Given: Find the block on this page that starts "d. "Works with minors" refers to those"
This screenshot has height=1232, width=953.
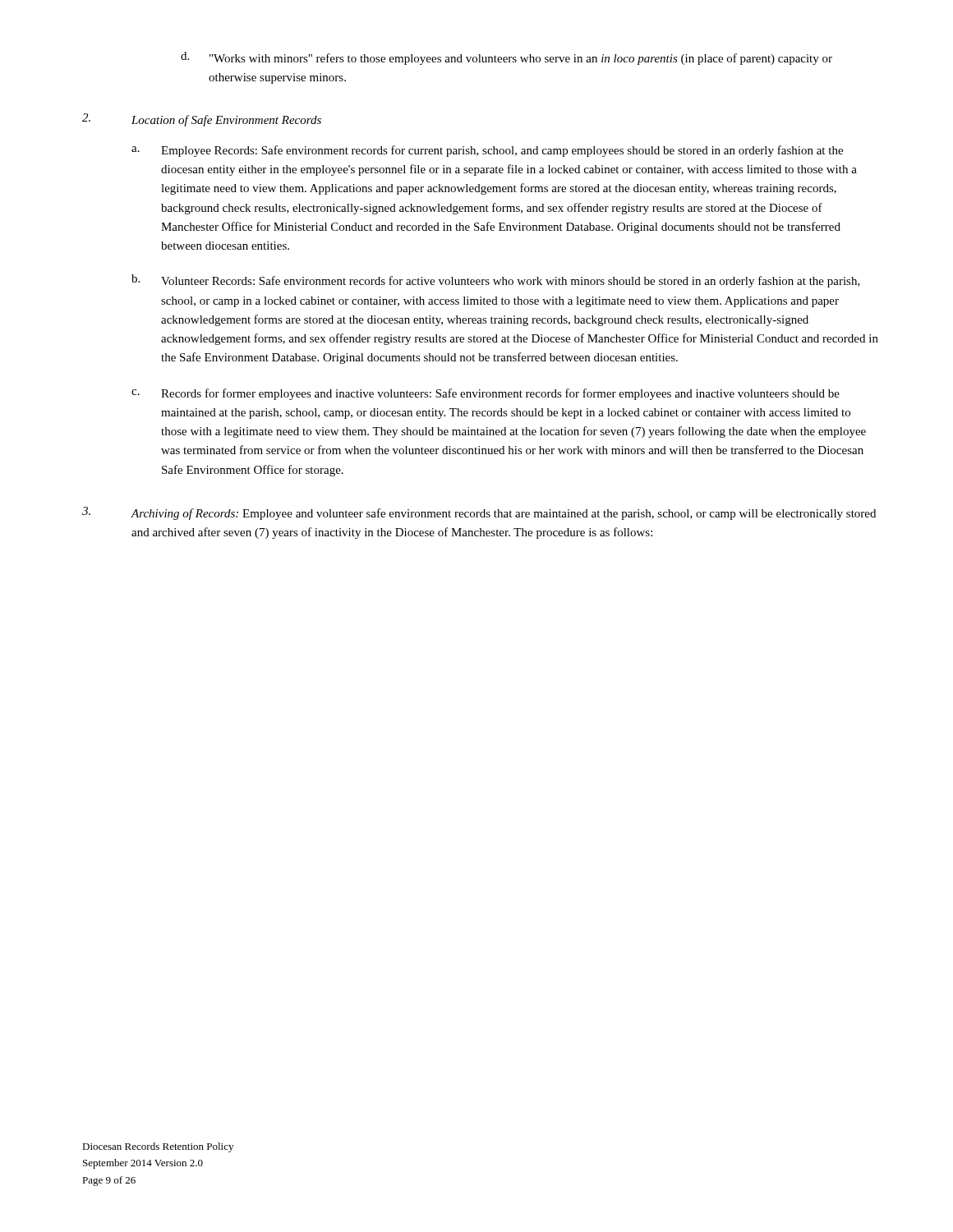Looking at the screenshot, I should 530,68.
